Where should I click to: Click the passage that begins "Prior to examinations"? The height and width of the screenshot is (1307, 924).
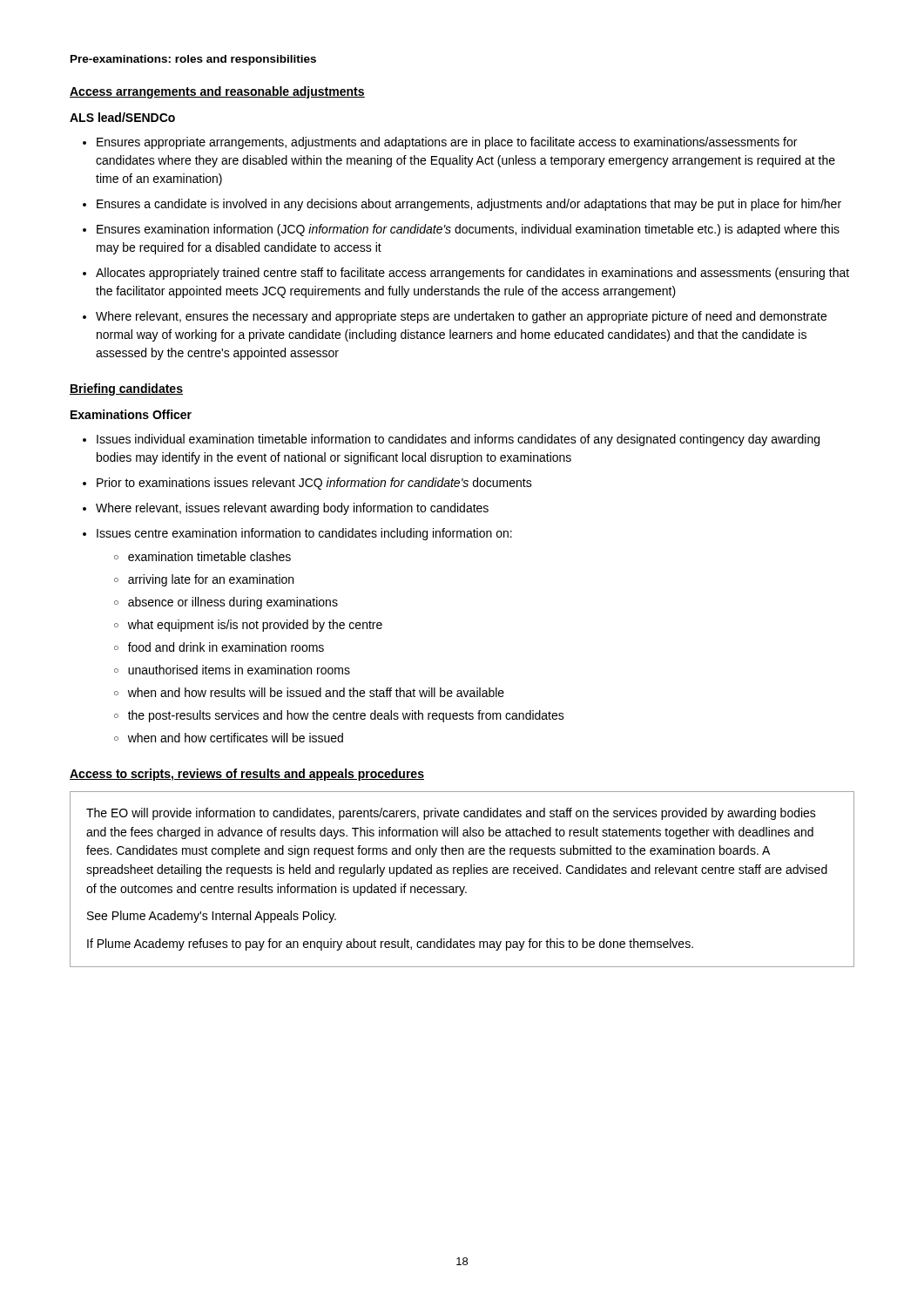pos(475,483)
